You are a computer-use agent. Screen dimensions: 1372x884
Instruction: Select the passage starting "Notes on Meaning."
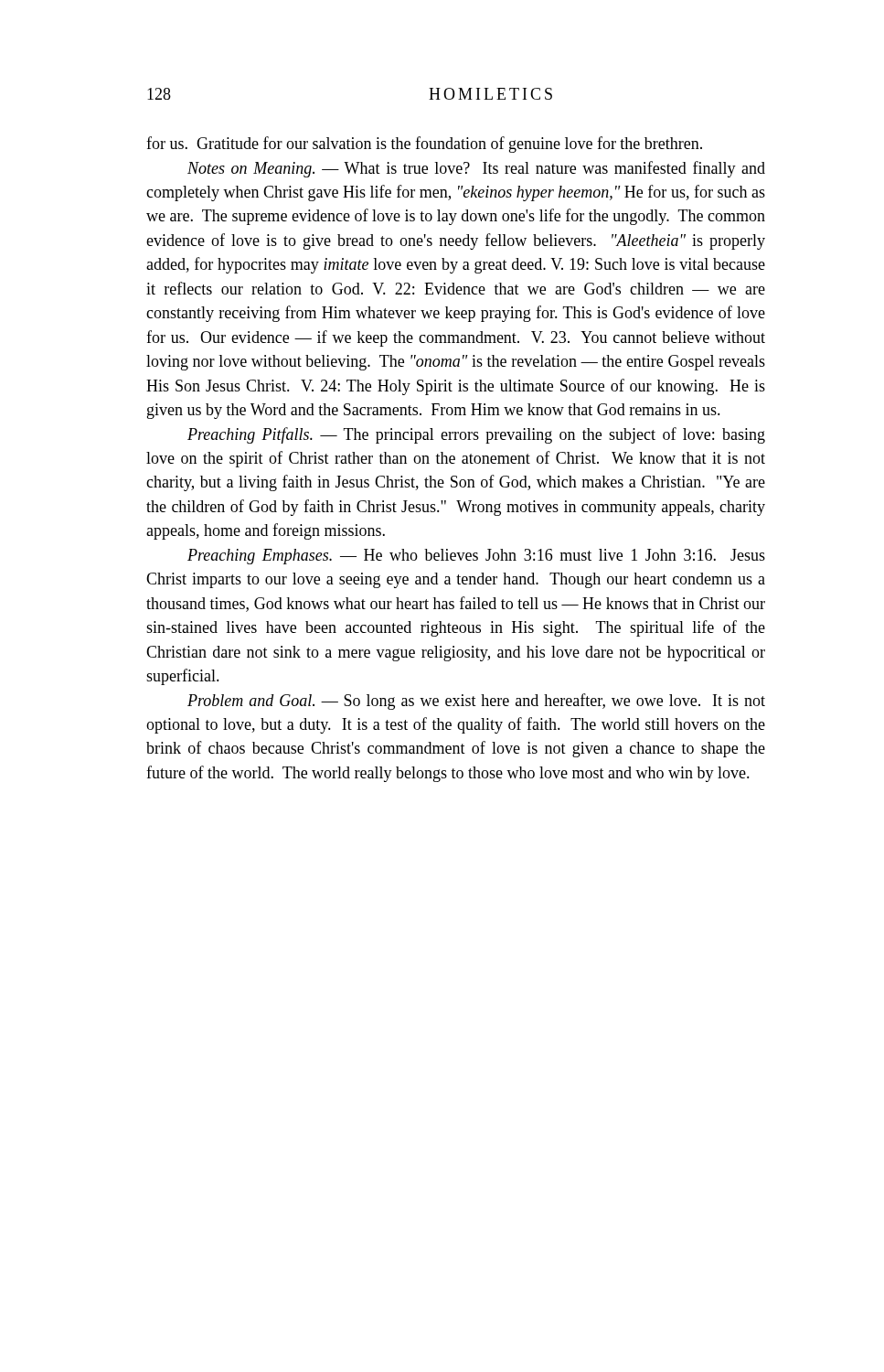coord(456,289)
